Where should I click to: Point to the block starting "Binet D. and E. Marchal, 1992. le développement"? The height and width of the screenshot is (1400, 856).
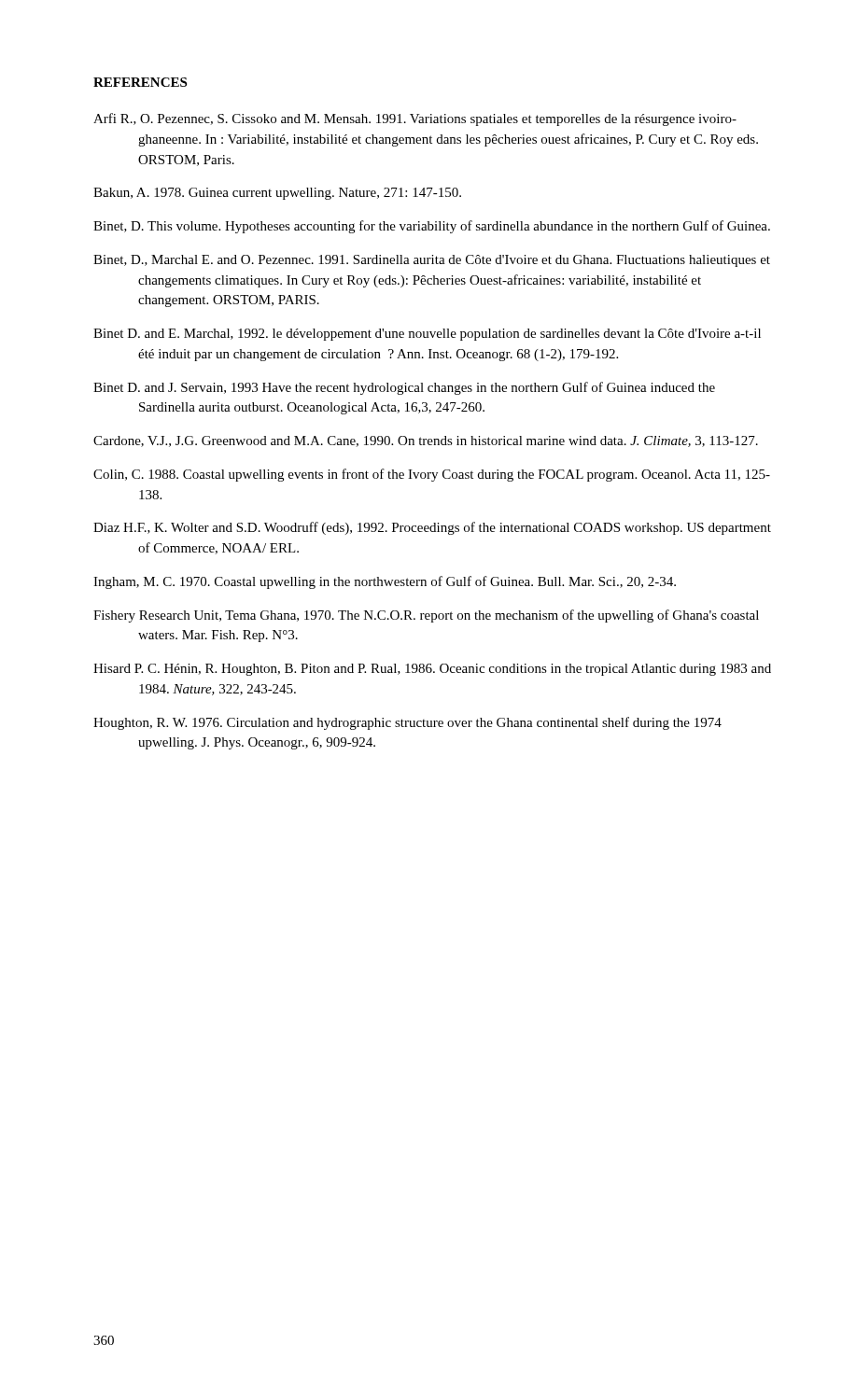click(427, 343)
